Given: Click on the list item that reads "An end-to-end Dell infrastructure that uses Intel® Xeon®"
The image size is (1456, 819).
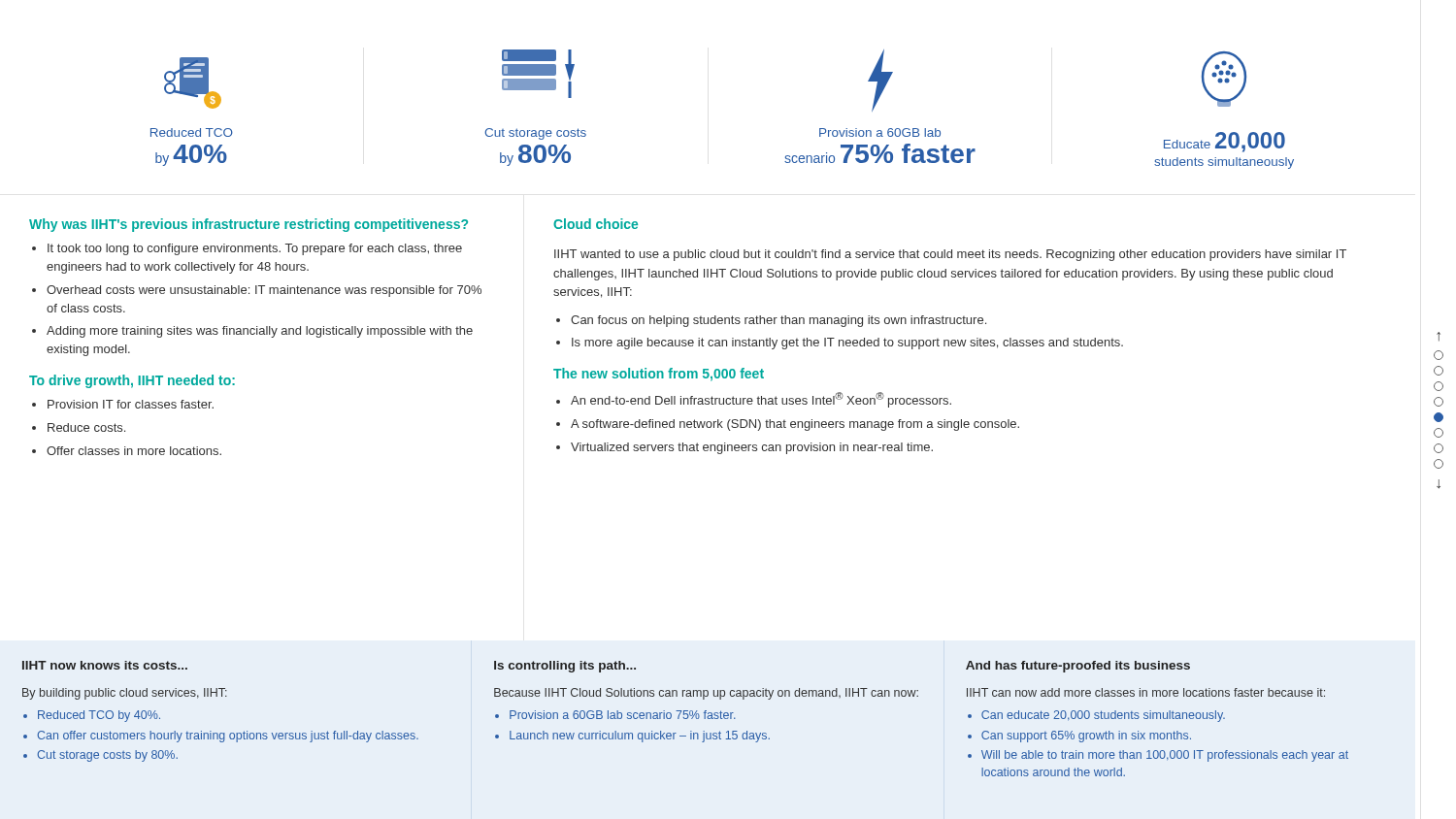Looking at the screenshot, I should click(761, 400).
